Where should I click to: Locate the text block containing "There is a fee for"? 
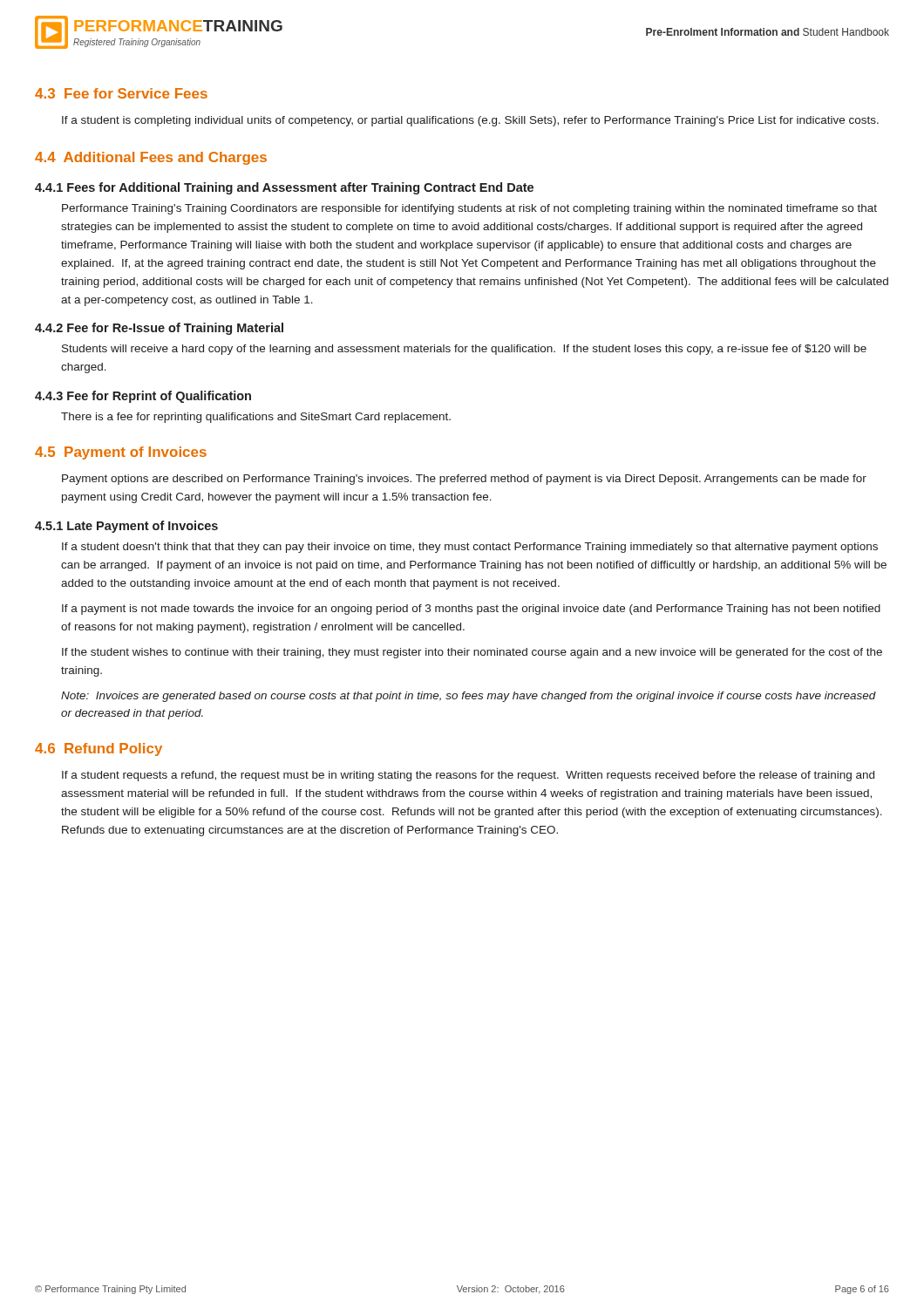tap(256, 417)
